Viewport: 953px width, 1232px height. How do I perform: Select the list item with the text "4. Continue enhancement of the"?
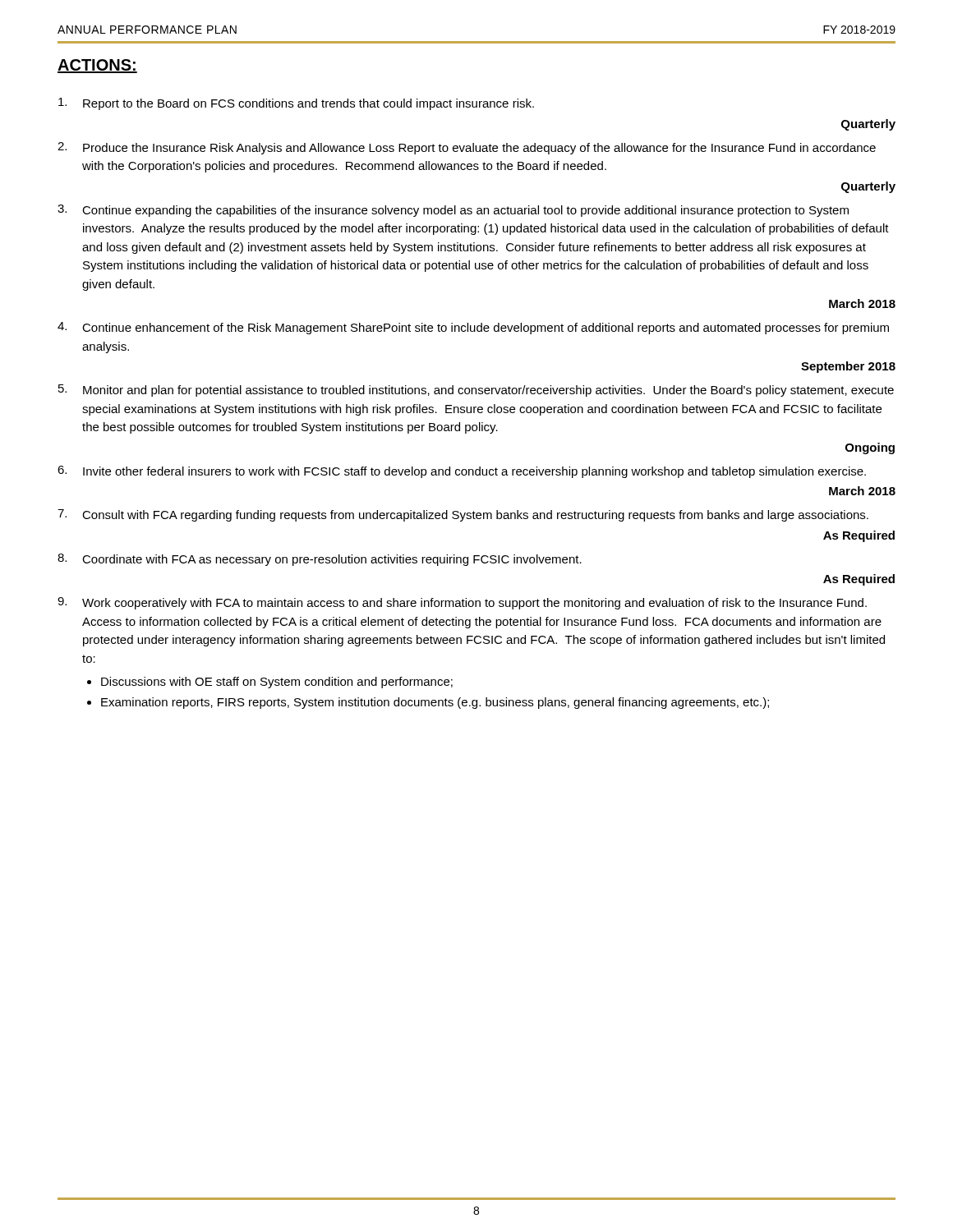click(x=476, y=337)
